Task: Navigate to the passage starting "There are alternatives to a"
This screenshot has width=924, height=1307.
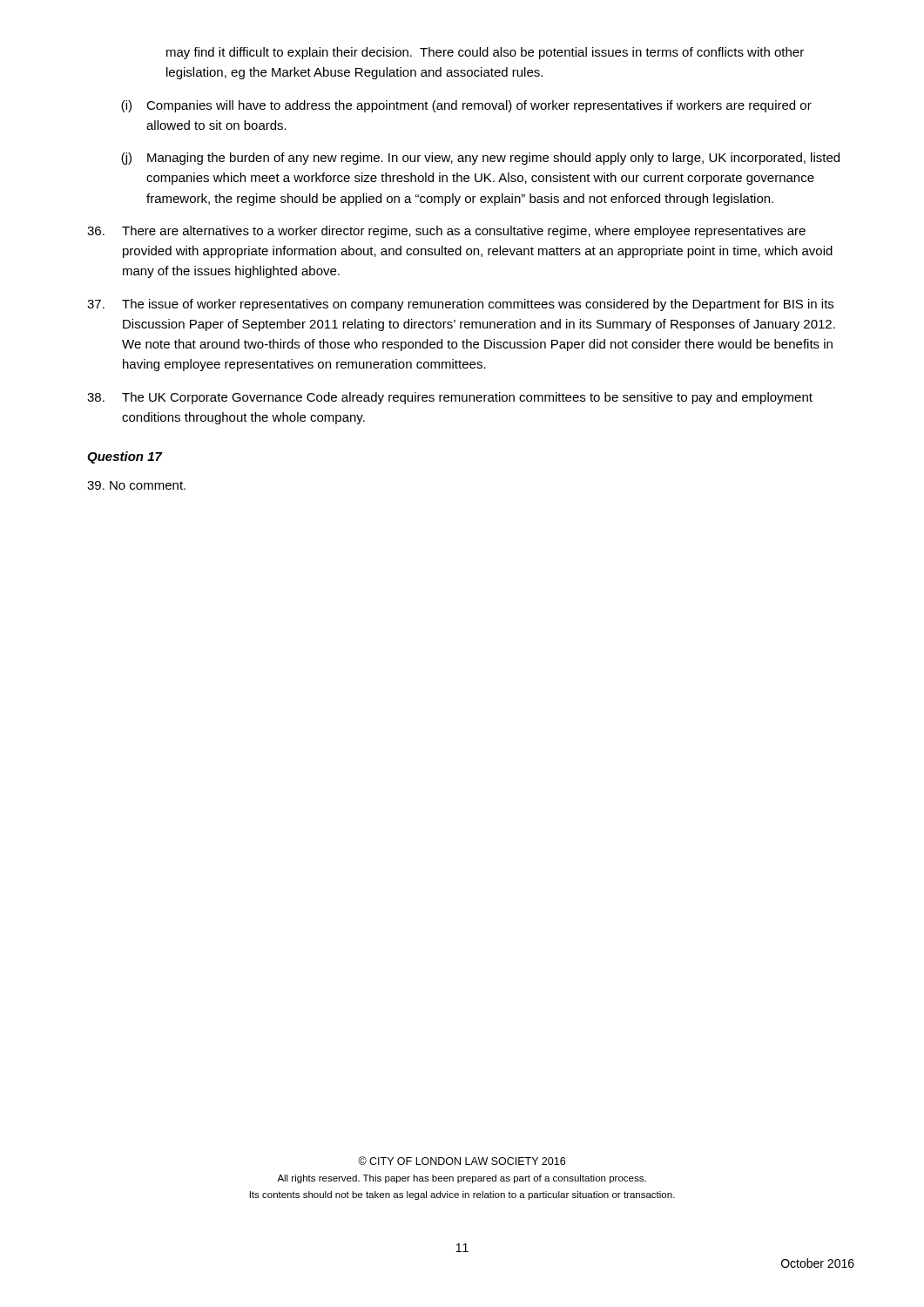Action: [466, 251]
